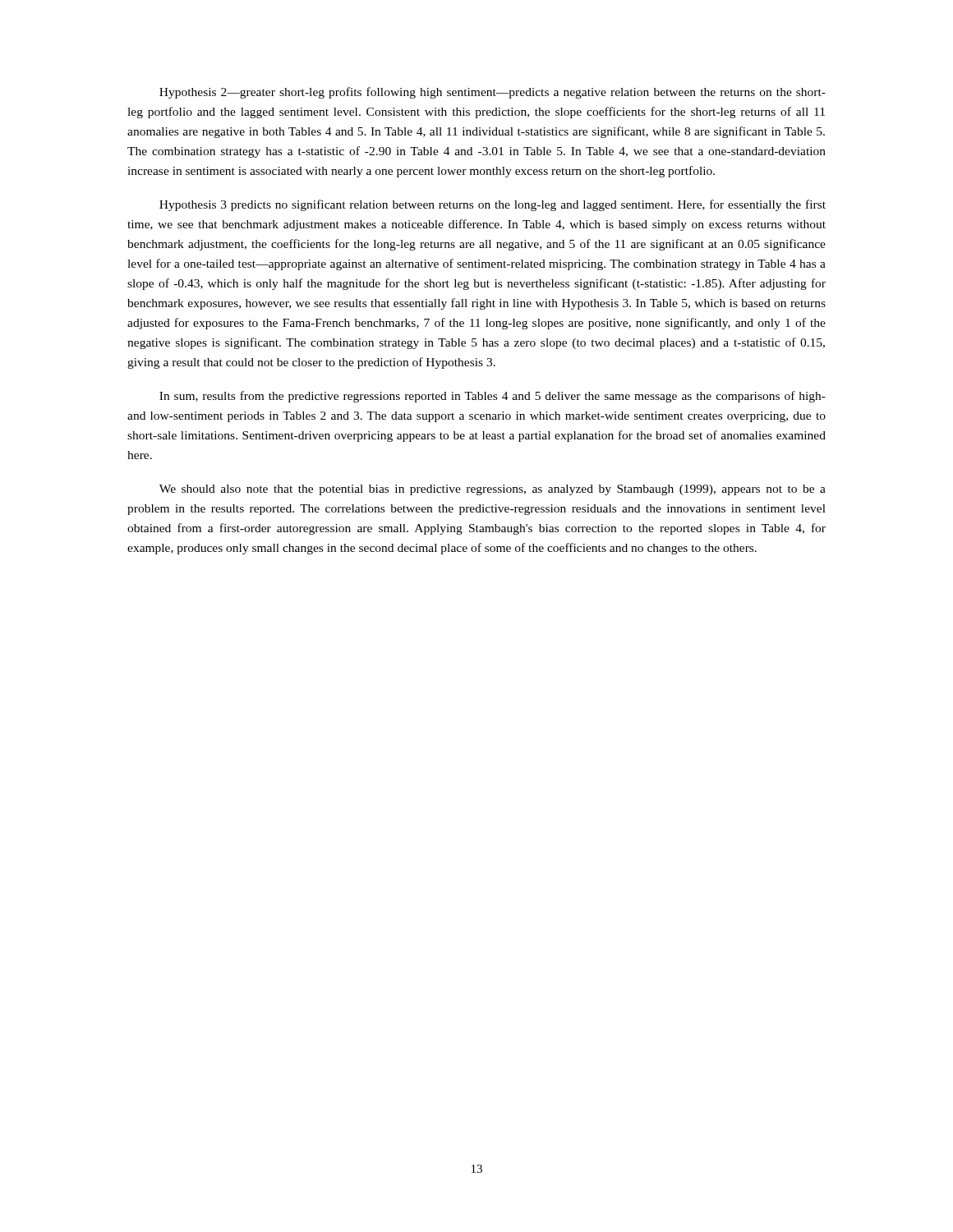Navigate to the region starting "We should also note that the potential bias"

(476, 518)
